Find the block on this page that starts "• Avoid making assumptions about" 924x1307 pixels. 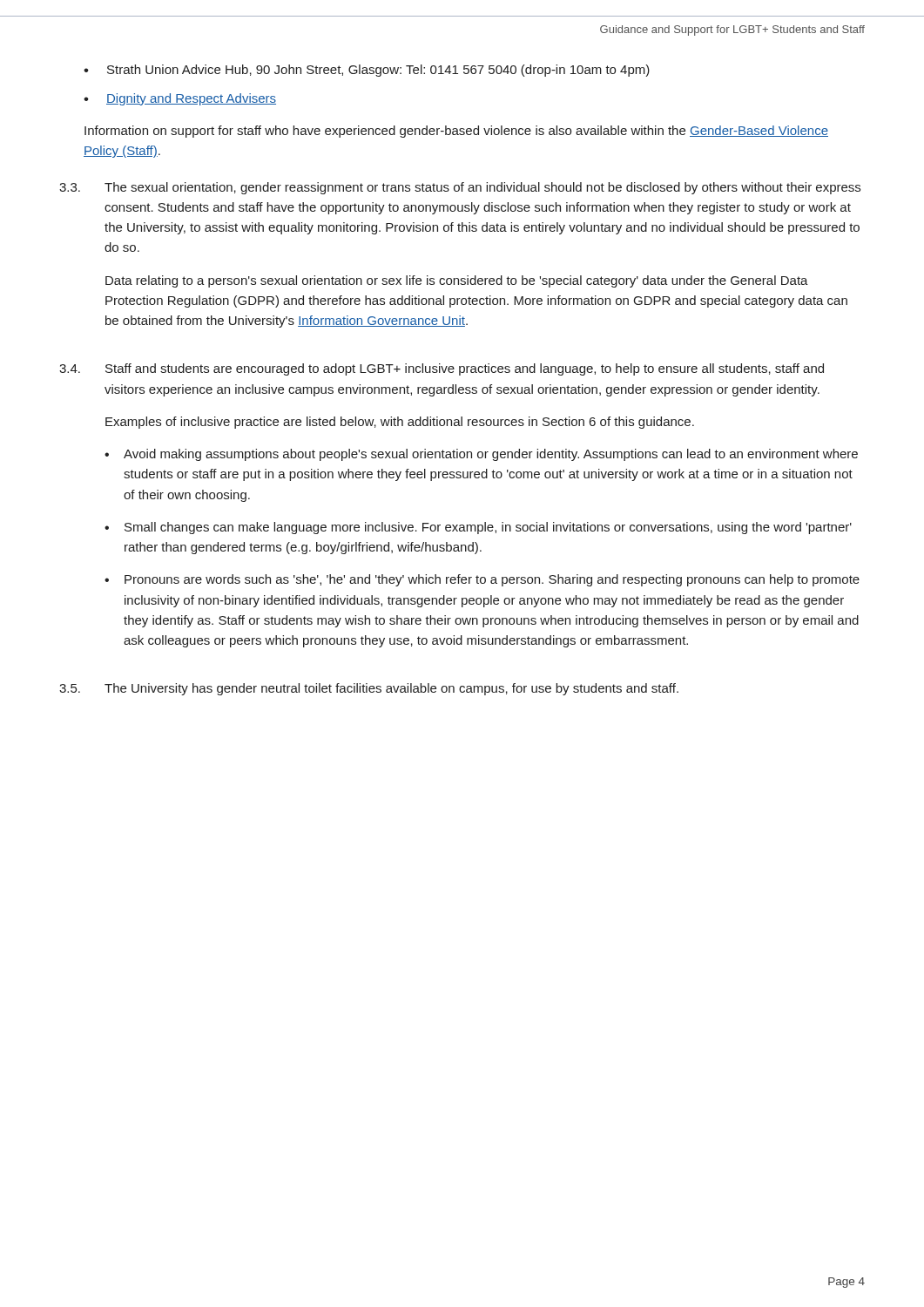pos(485,474)
